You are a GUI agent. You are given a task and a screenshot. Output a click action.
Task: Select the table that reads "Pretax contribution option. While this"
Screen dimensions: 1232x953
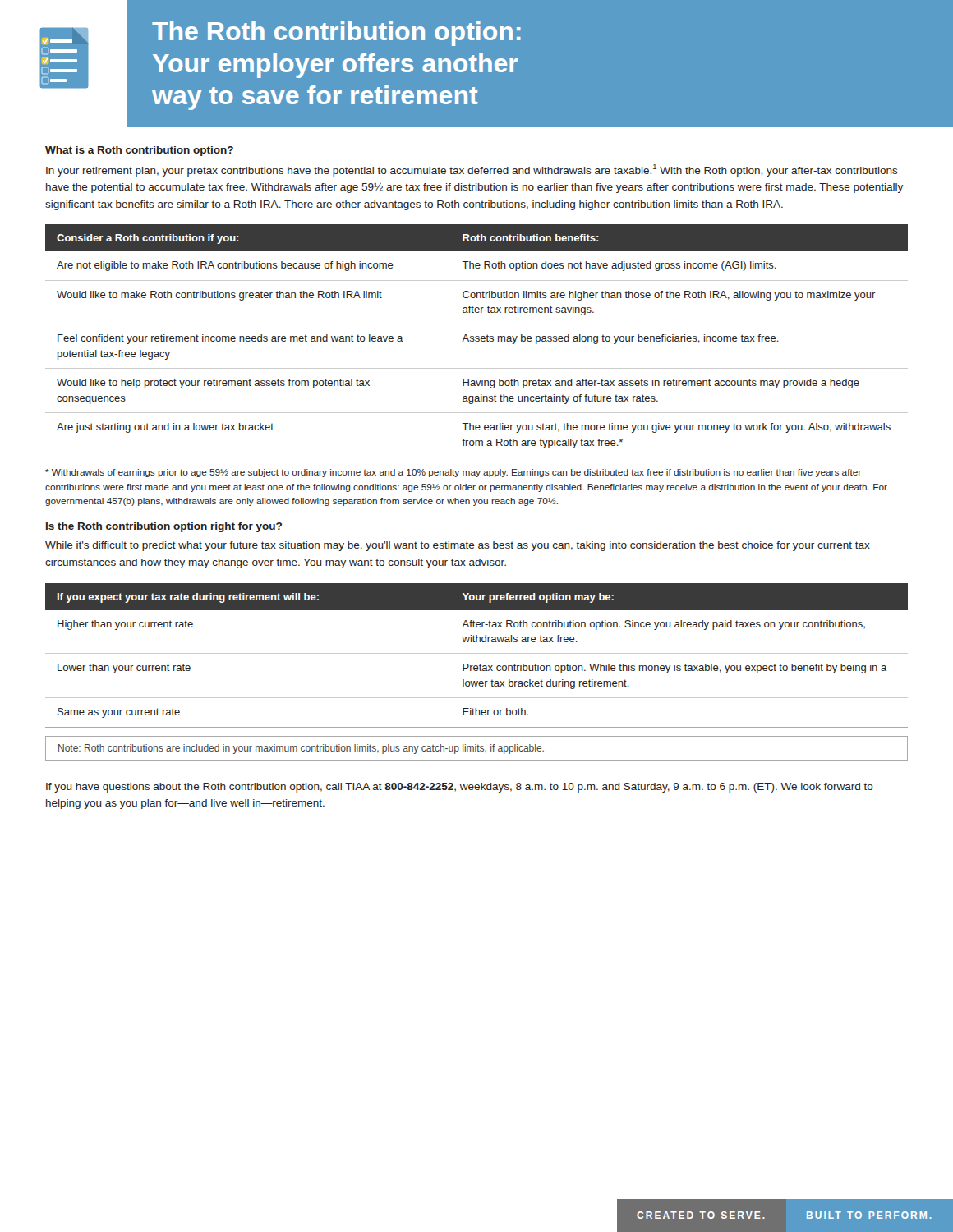[x=476, y=655]
